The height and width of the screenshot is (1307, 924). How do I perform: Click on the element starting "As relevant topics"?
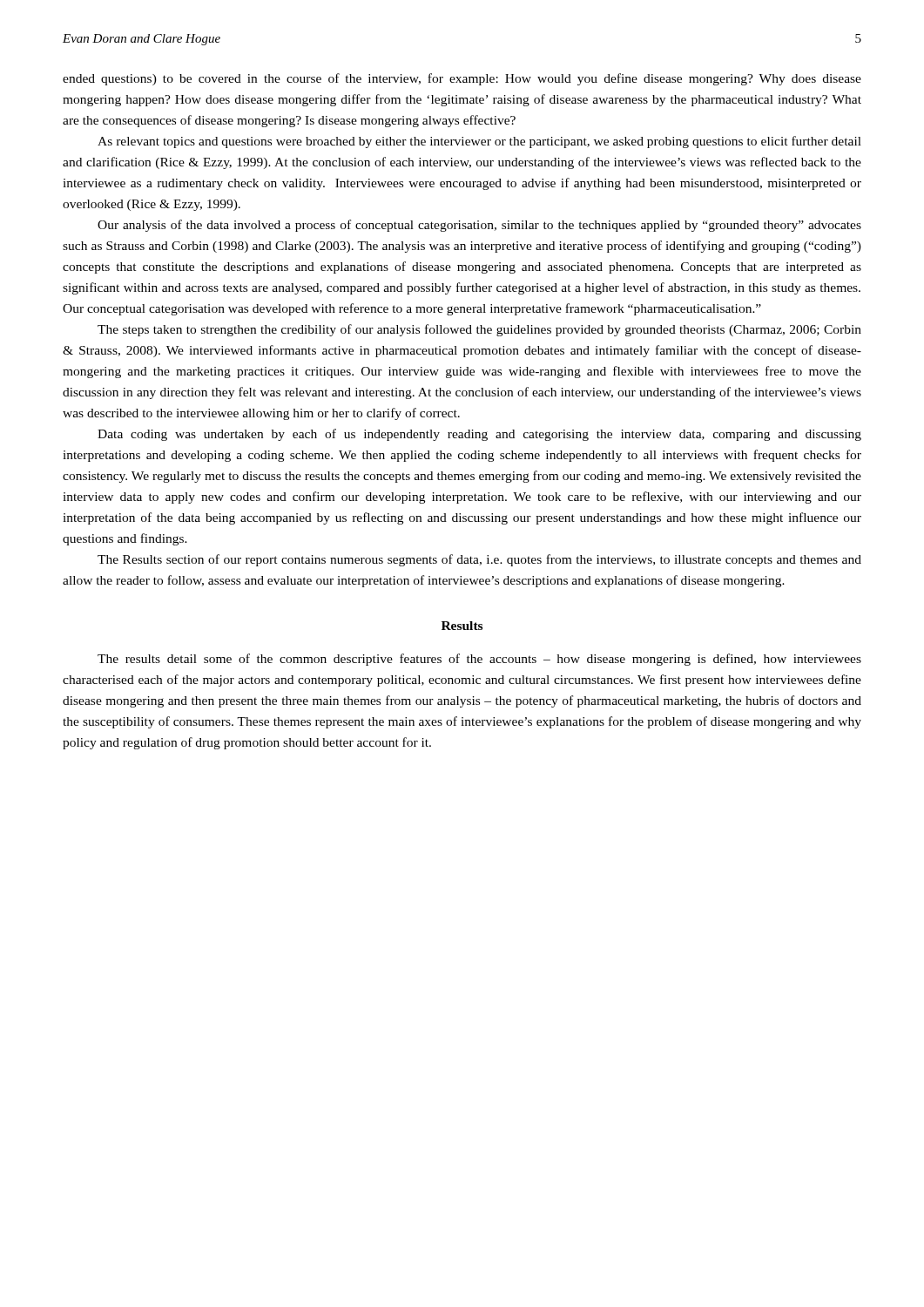462,173
